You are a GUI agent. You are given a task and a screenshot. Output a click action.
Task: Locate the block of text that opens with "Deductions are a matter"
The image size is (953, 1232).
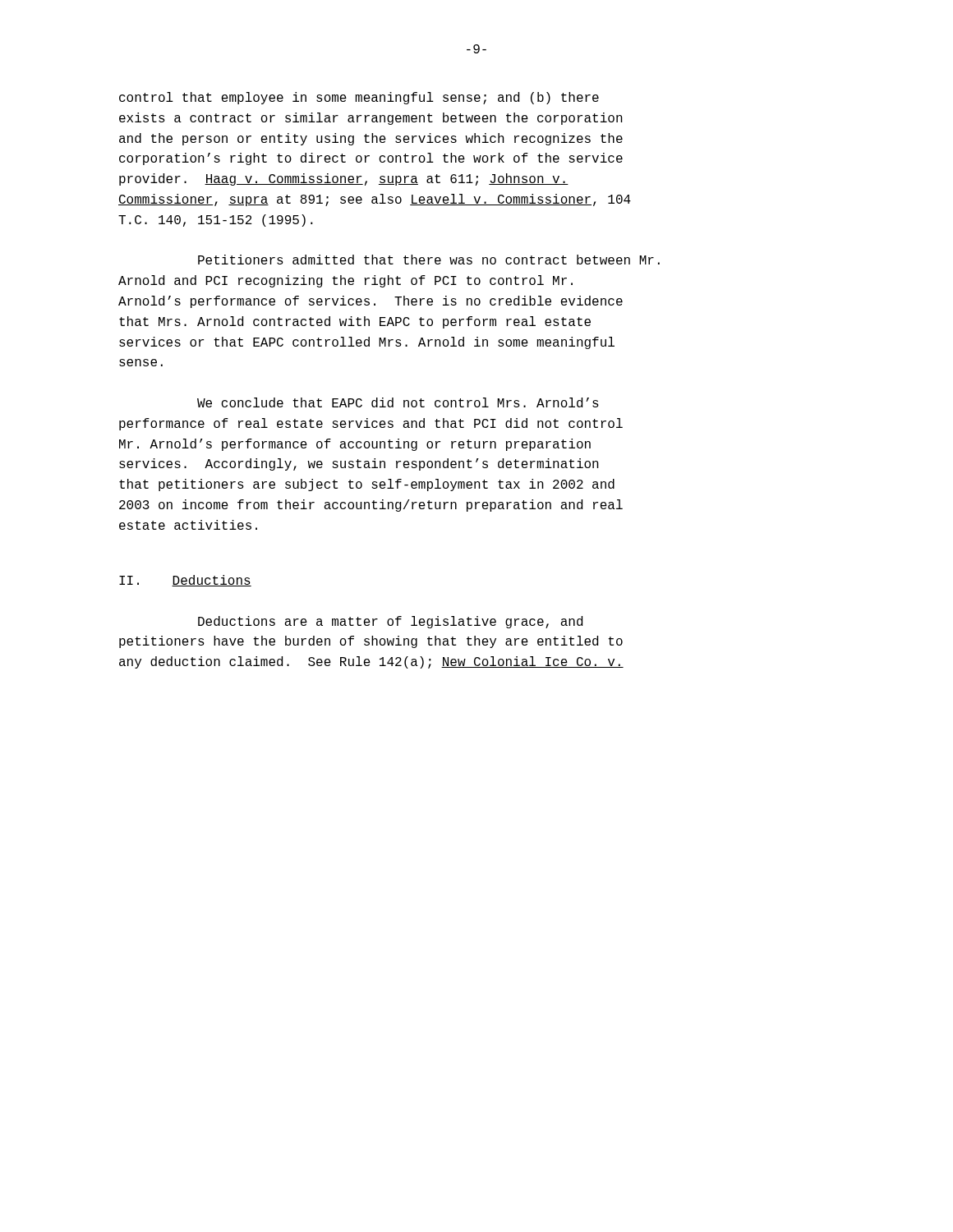[x=371, y=643]
